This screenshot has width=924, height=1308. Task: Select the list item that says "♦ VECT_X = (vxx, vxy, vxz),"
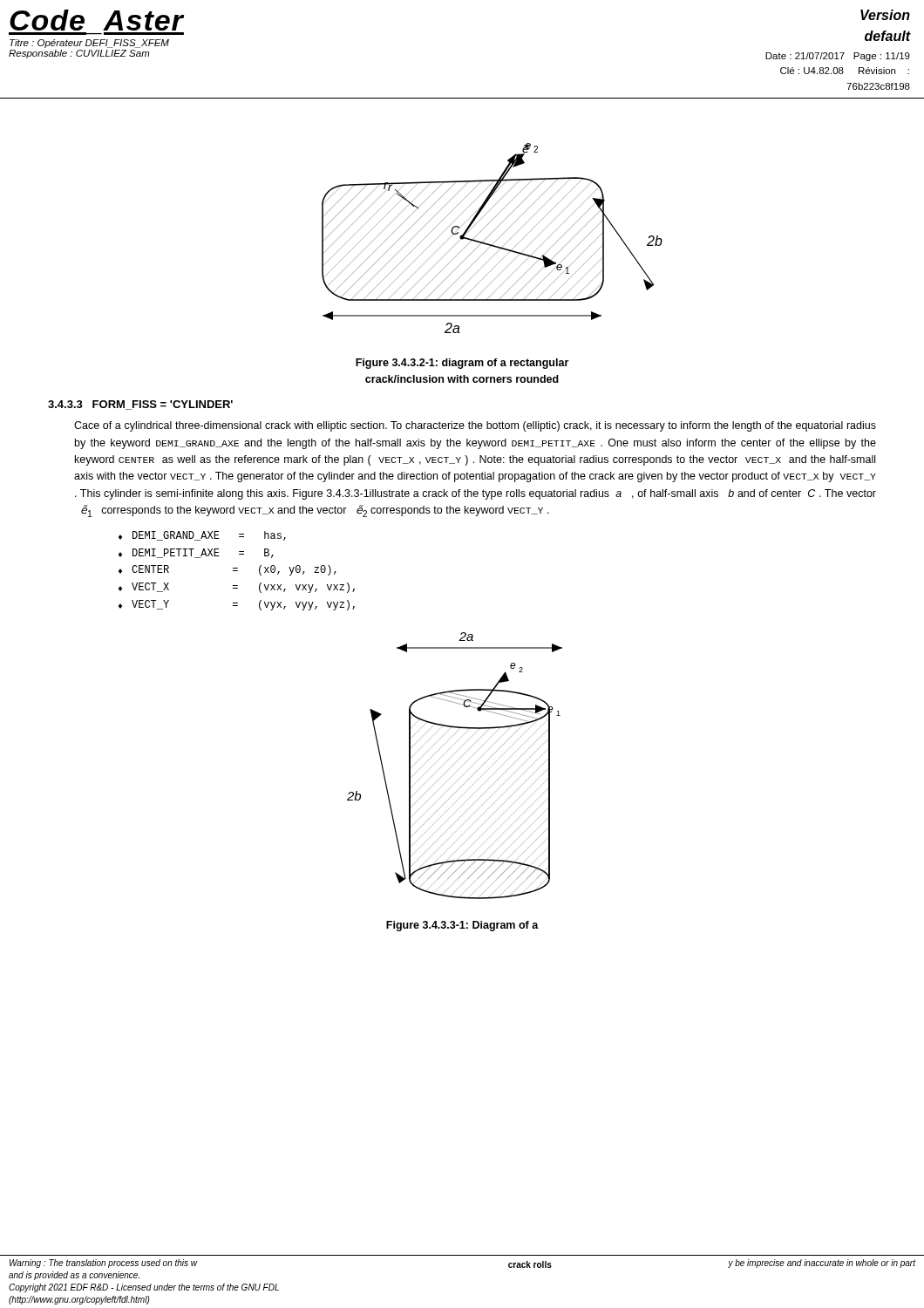click(x=238, y=589)
